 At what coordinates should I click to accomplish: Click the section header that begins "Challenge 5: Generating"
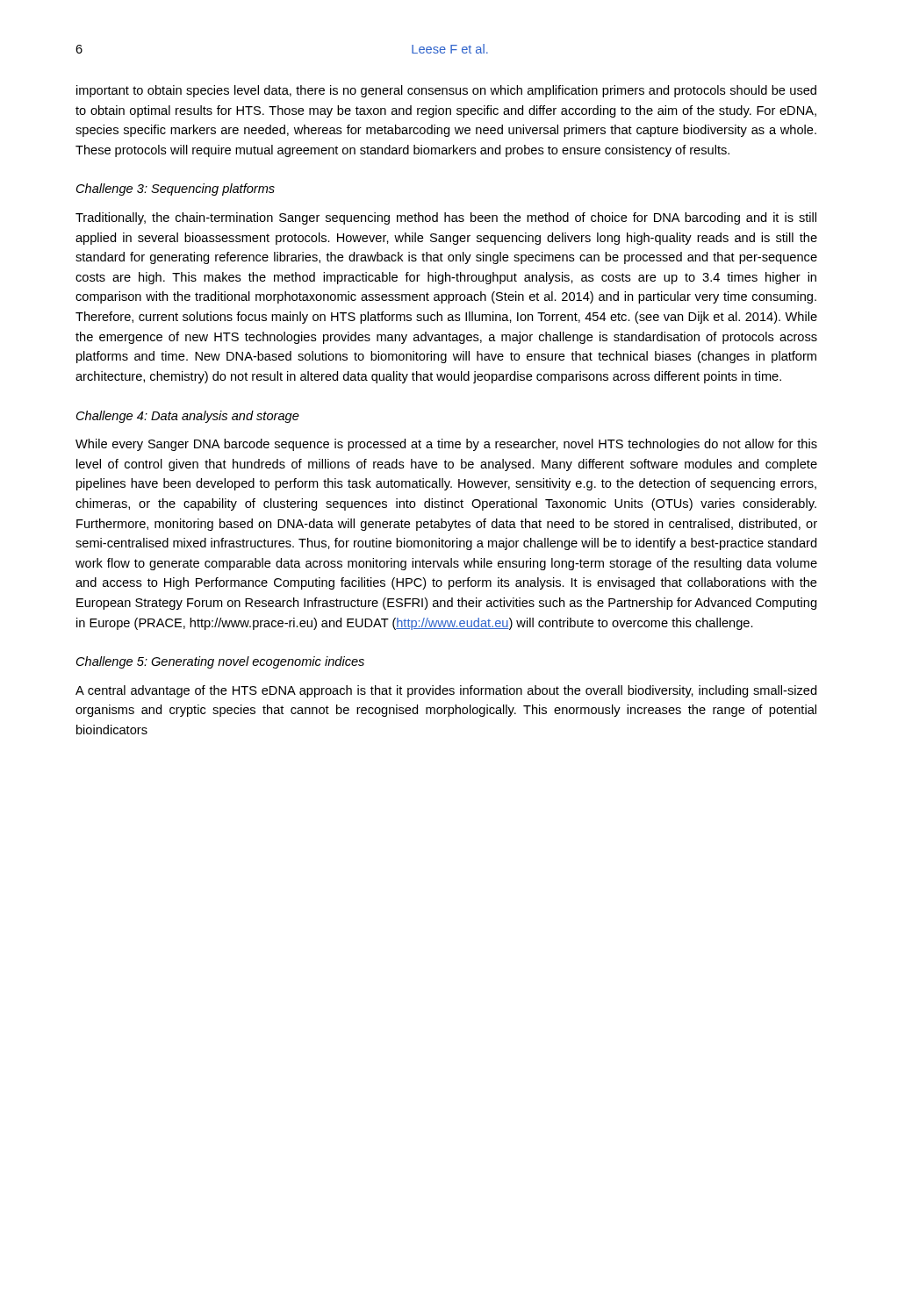[220, 662]
